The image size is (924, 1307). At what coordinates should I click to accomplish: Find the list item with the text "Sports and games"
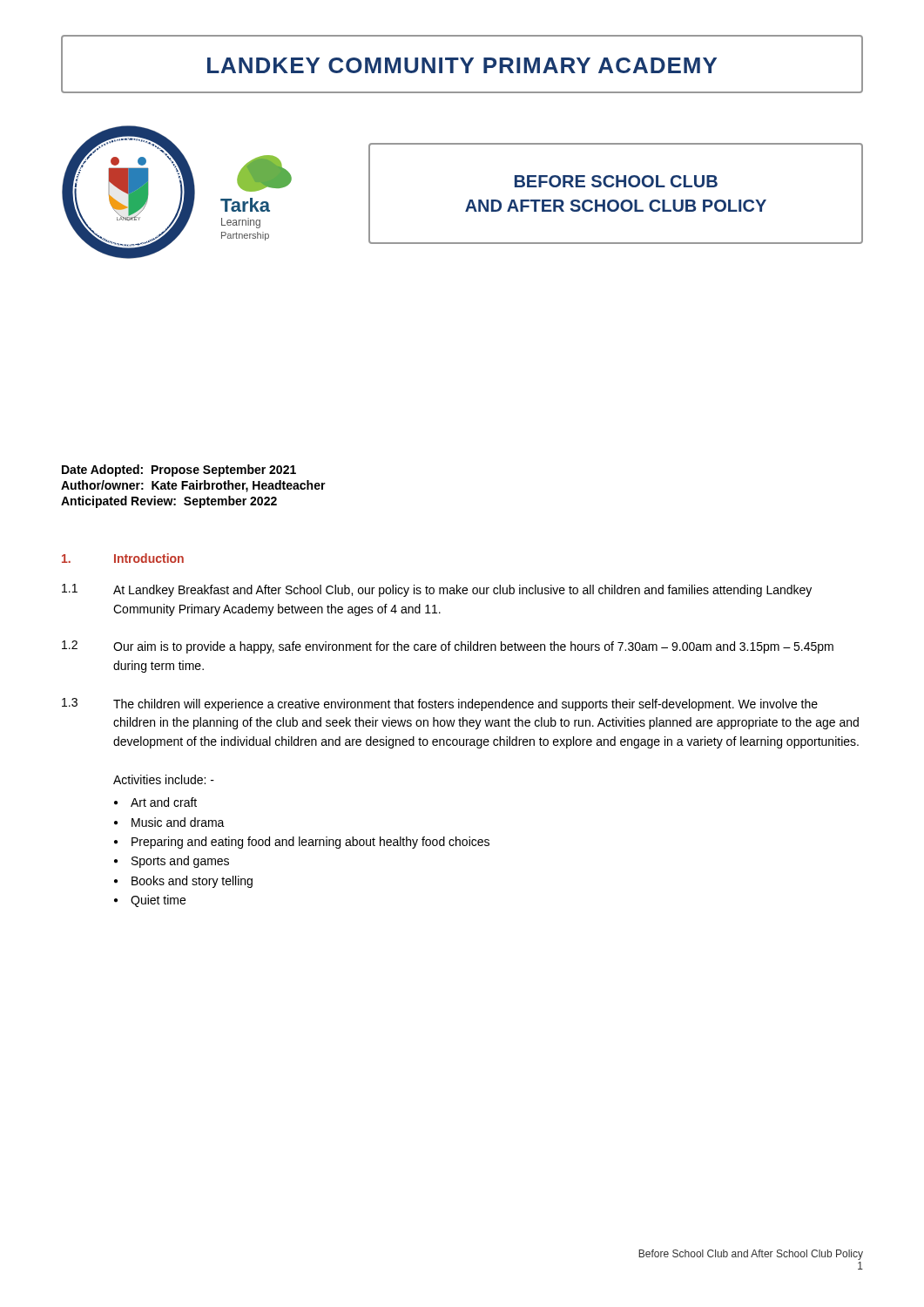click(180, 861)
